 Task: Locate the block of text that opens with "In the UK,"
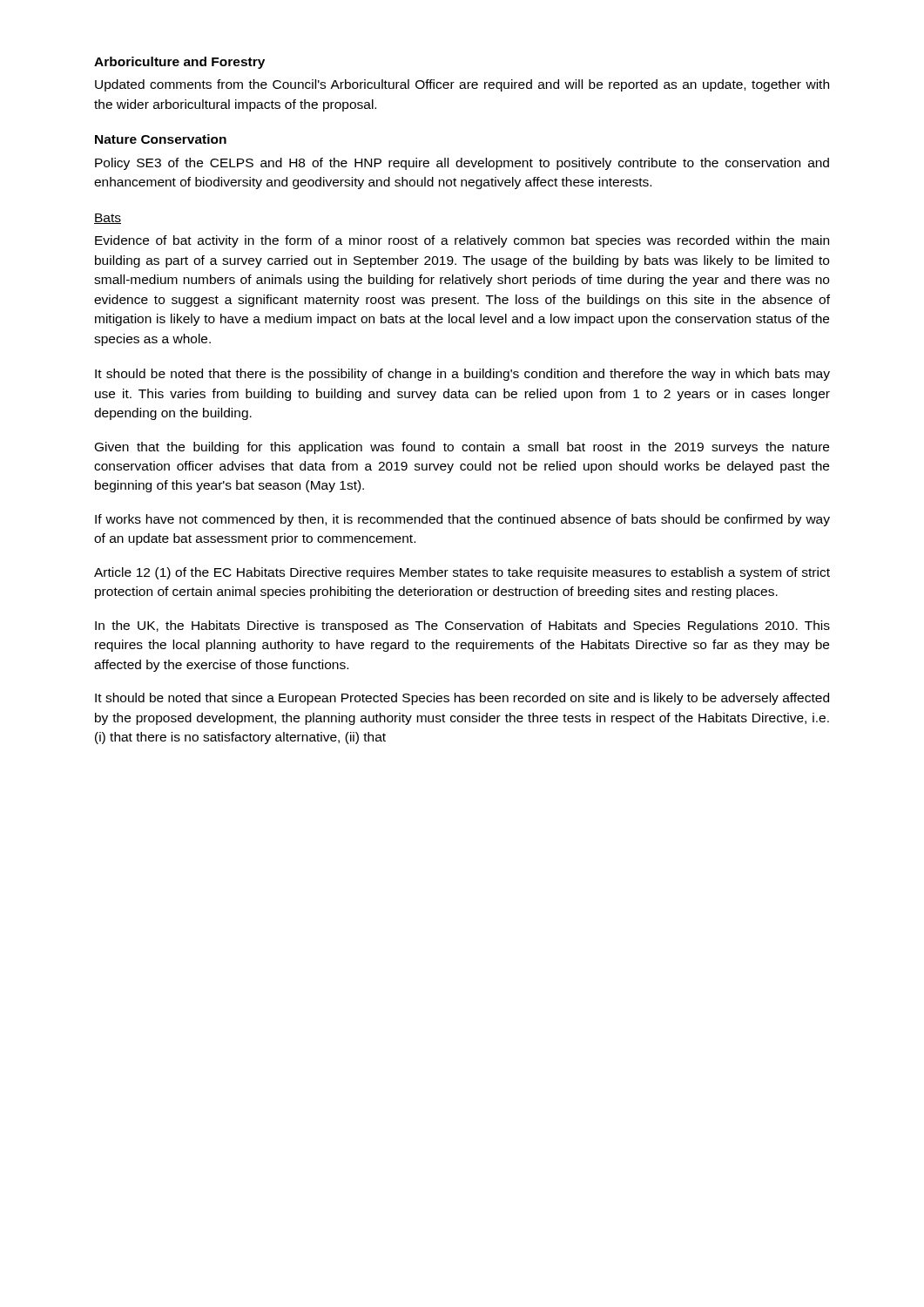(x=462, y=645)
